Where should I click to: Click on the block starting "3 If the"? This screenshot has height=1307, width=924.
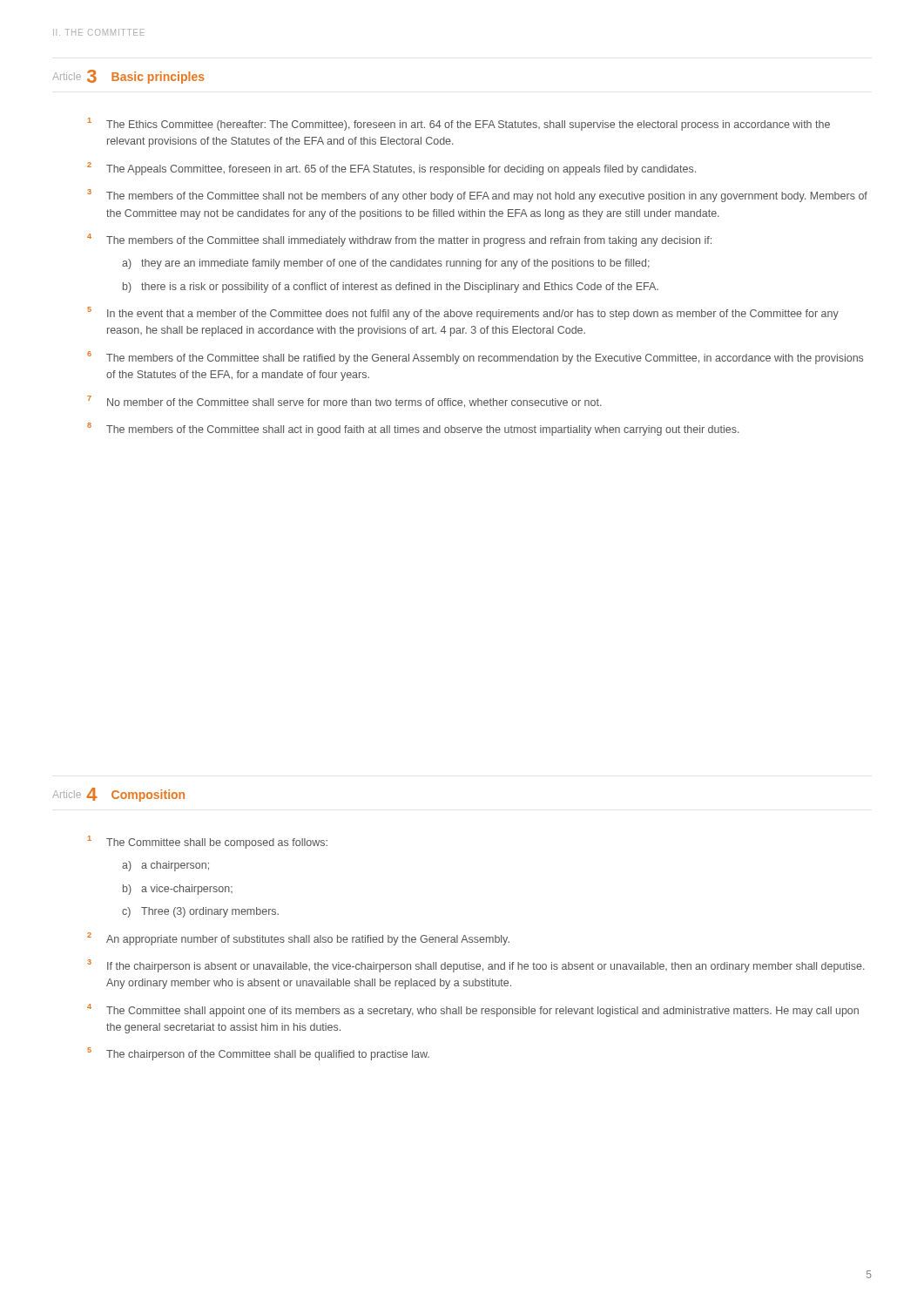pos(479,975)
